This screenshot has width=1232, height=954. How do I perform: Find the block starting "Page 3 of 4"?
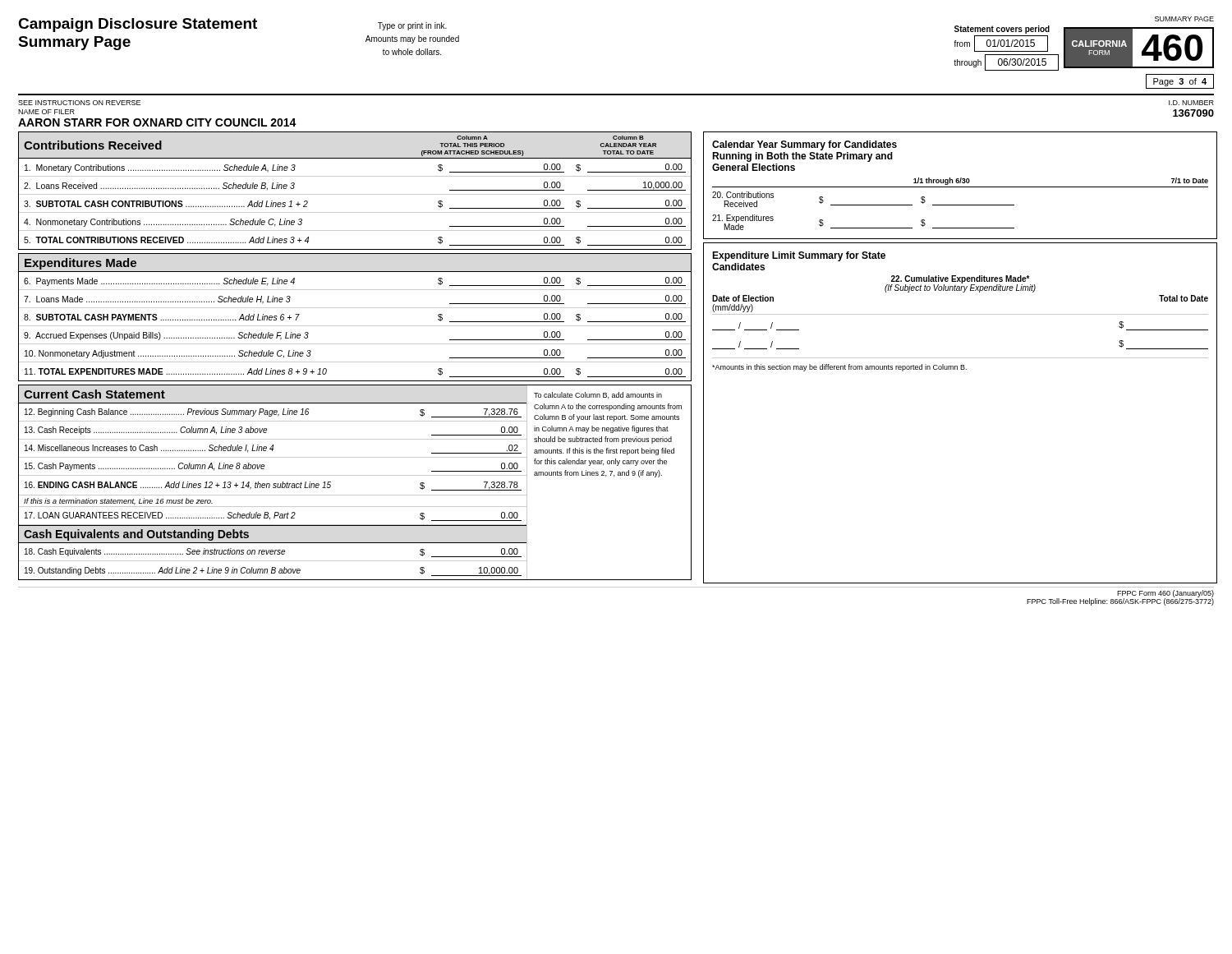[1180, 81]
